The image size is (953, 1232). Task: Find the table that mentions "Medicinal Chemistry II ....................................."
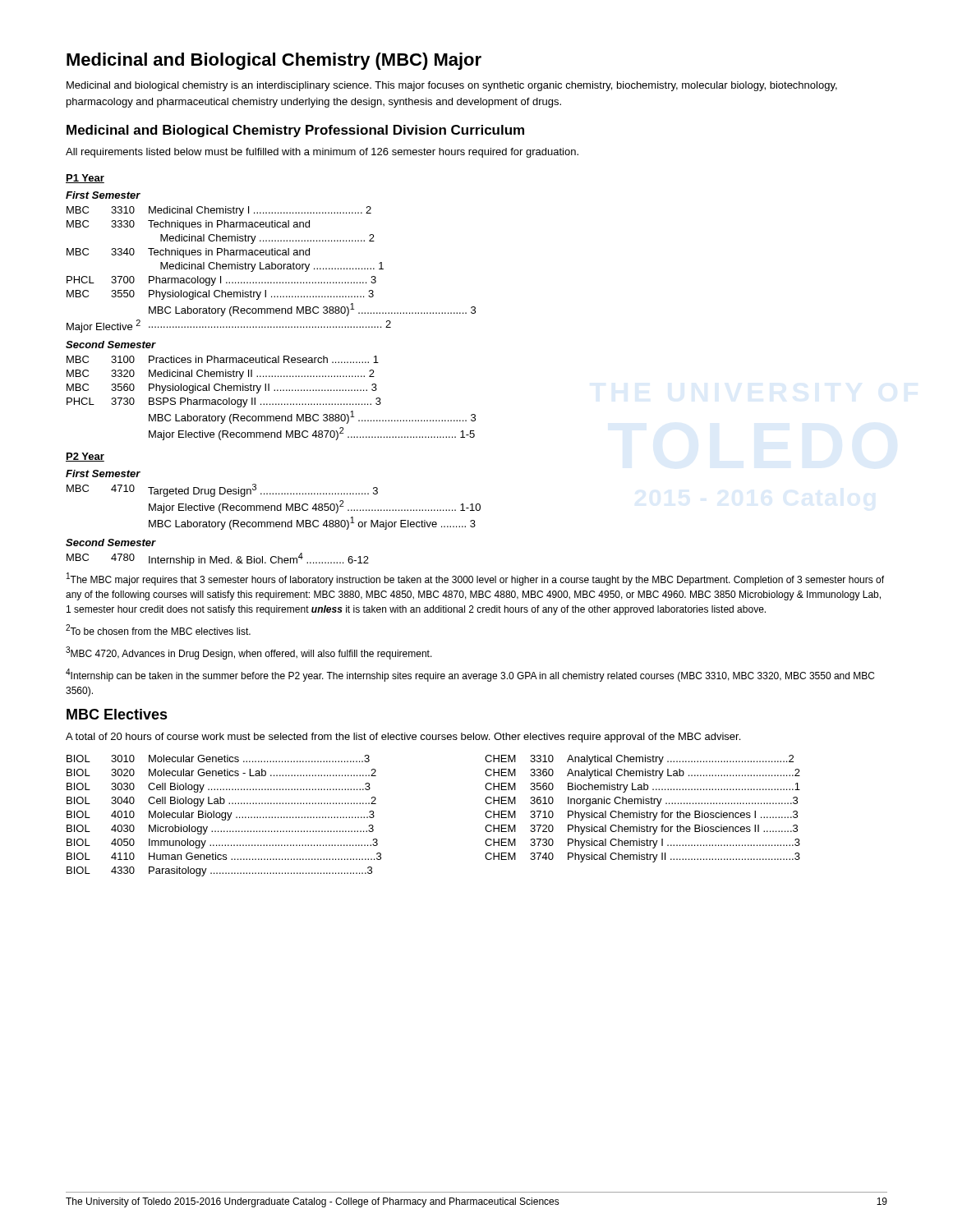coord(476,397)
